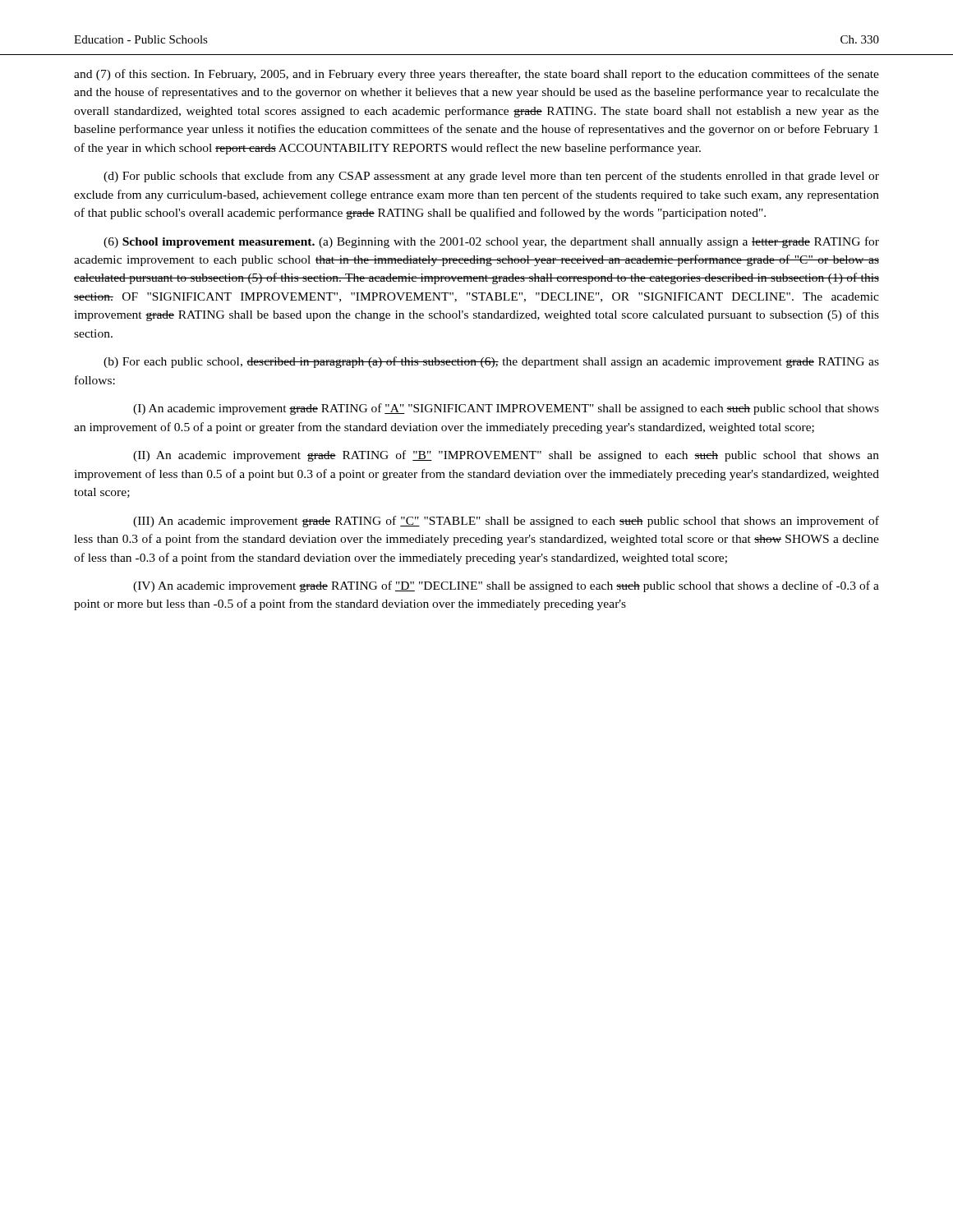The image size is (953, 1232).
Task: Locate the block of text that opens with "(II) An academic improvement"
Action: click(476, 474)
